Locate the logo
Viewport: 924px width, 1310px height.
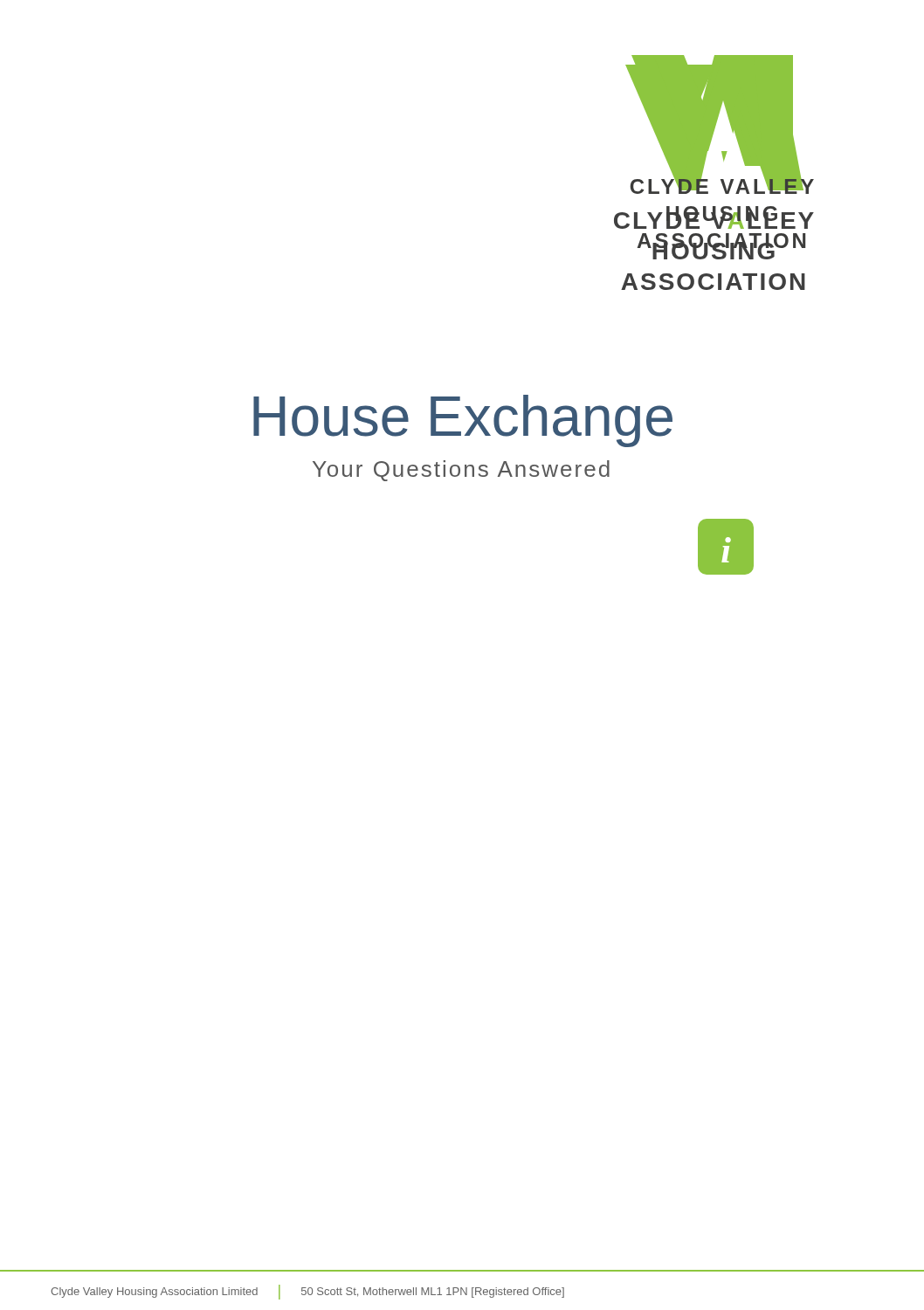coord(723,151)
